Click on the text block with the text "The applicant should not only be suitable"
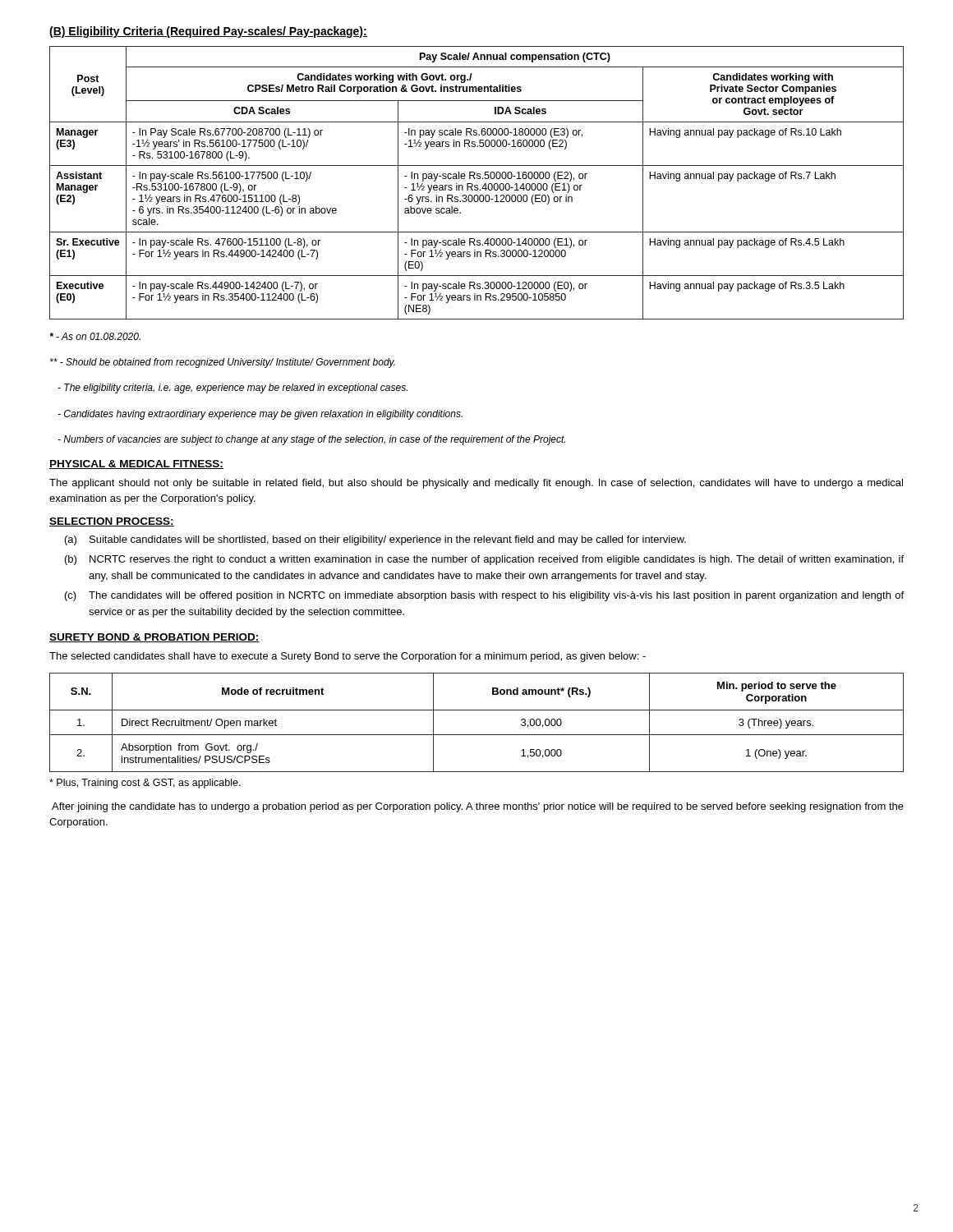 coord(476,490)
